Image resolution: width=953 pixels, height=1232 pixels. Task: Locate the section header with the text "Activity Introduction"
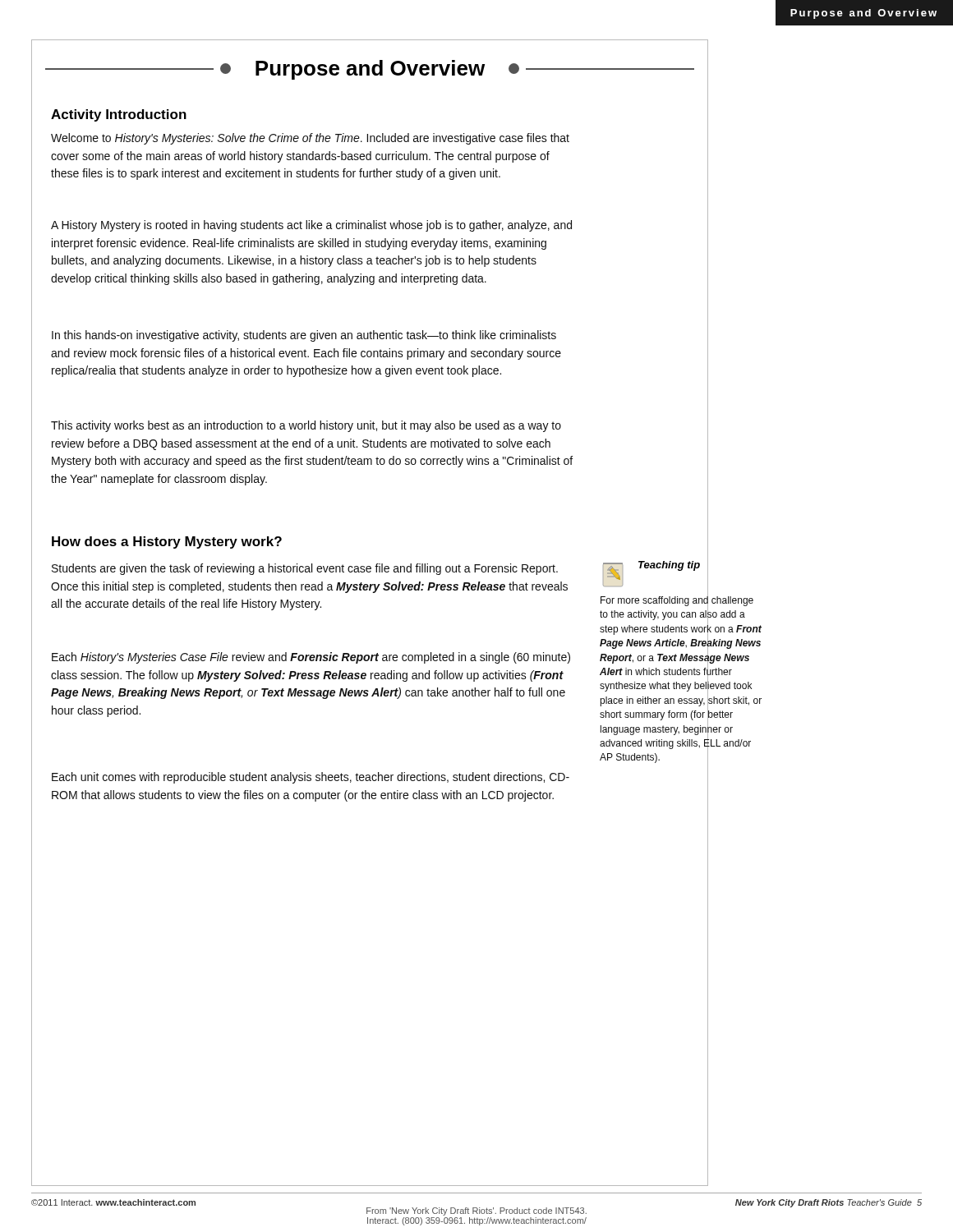119,115
